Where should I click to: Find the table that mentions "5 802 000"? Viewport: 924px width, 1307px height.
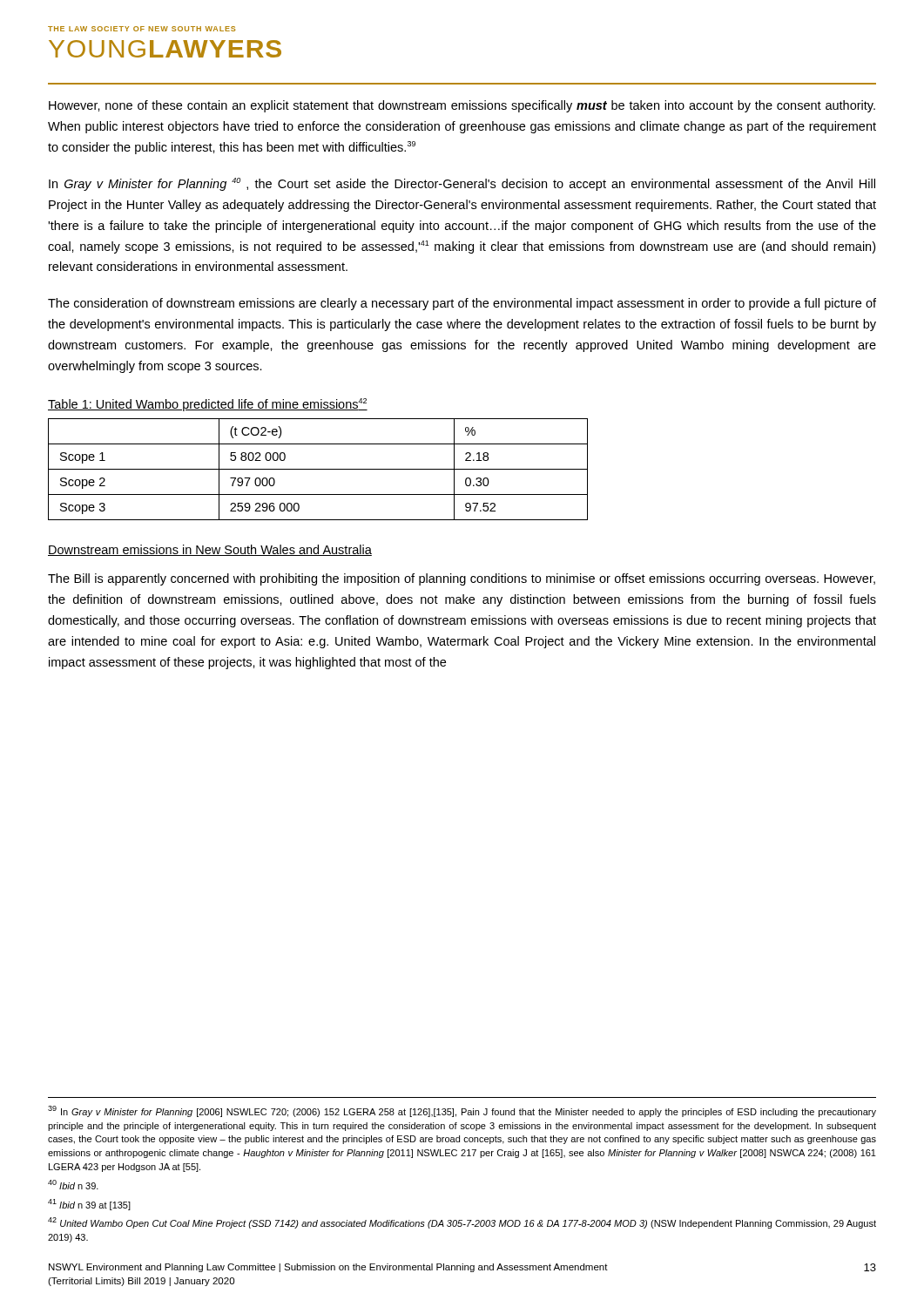[462, 469]
